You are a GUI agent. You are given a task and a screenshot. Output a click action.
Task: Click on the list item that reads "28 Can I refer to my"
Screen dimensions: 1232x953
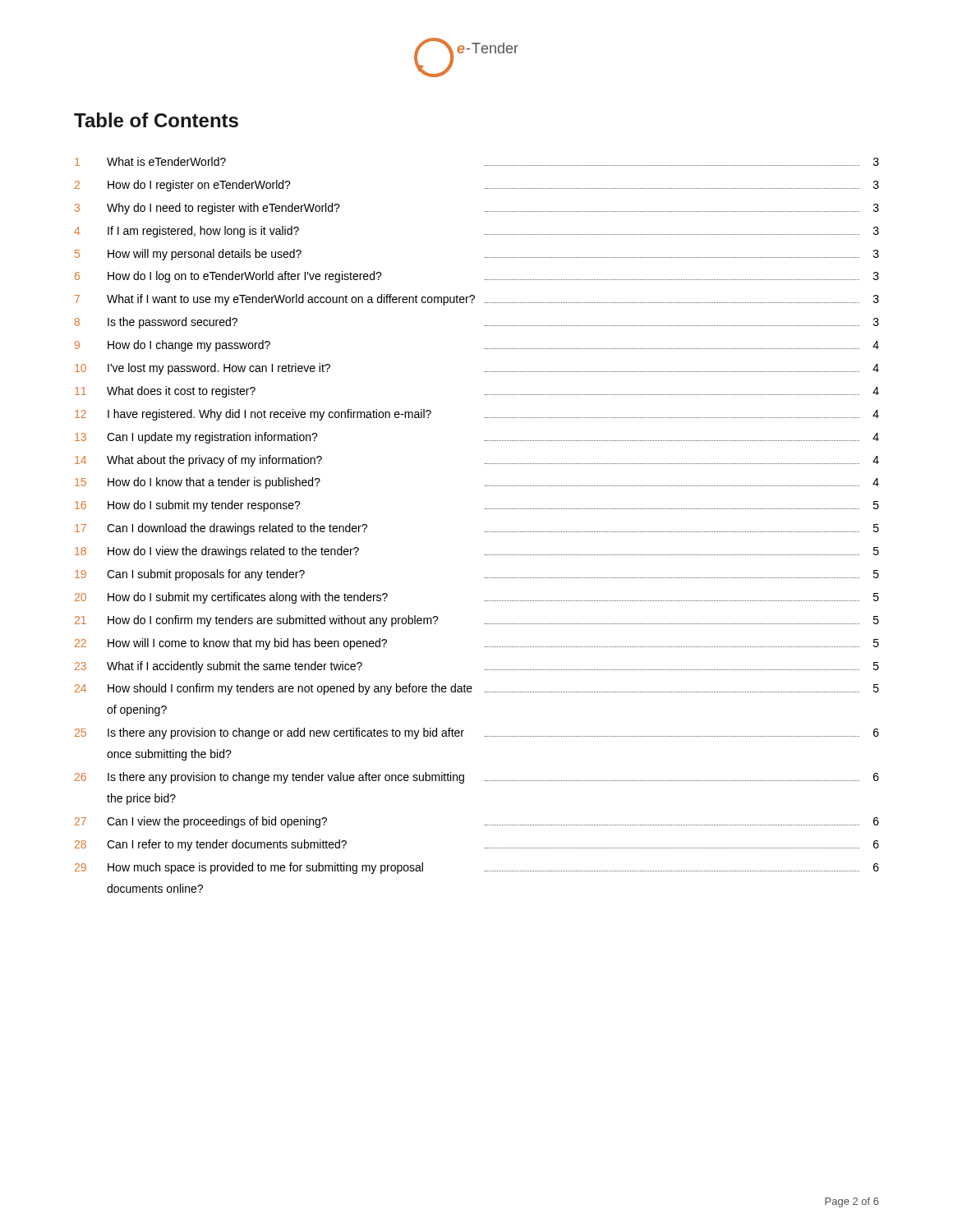click(x=476, y=845)
